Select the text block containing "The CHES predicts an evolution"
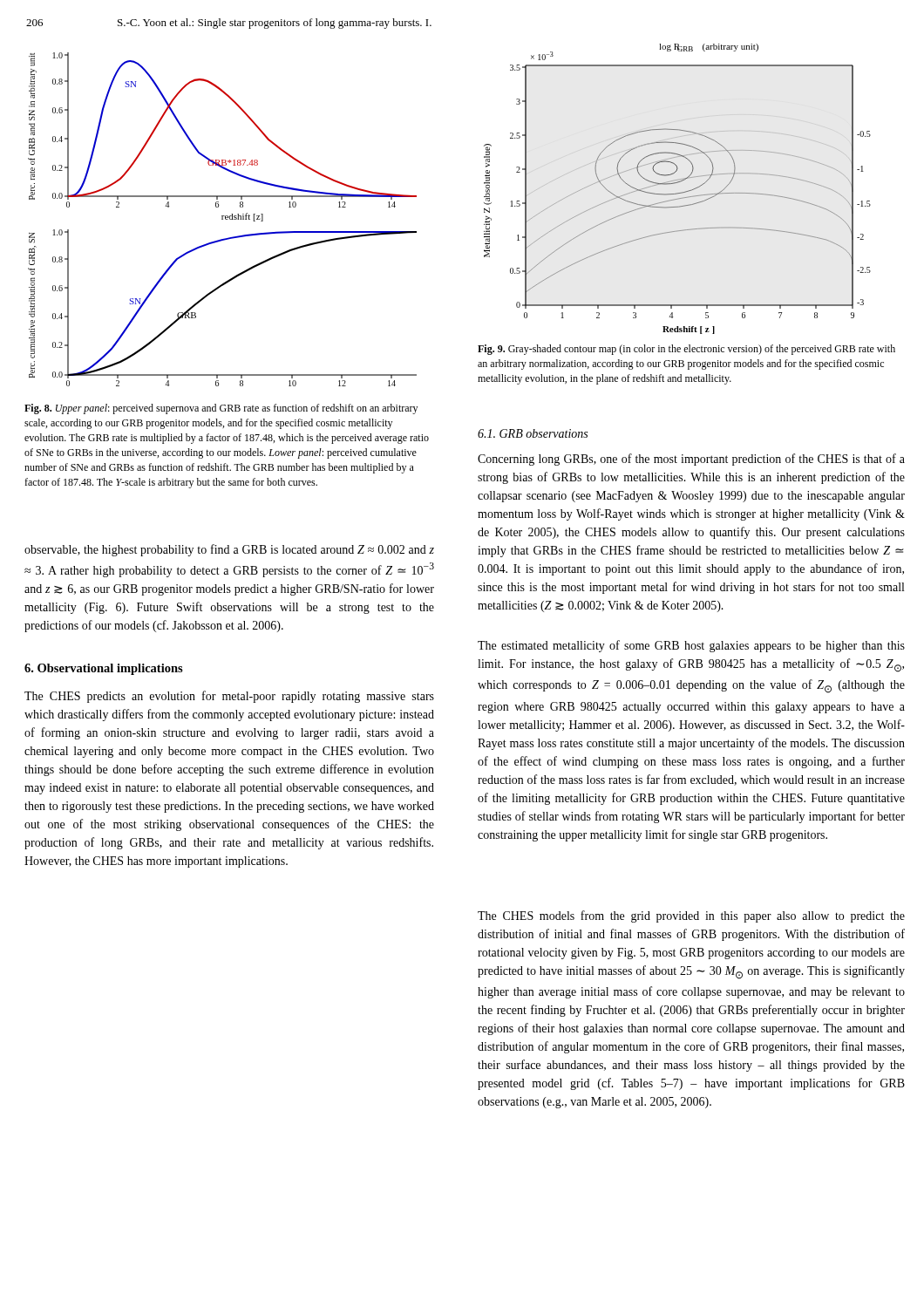The image size is (924, 1308). pos(229,779)
